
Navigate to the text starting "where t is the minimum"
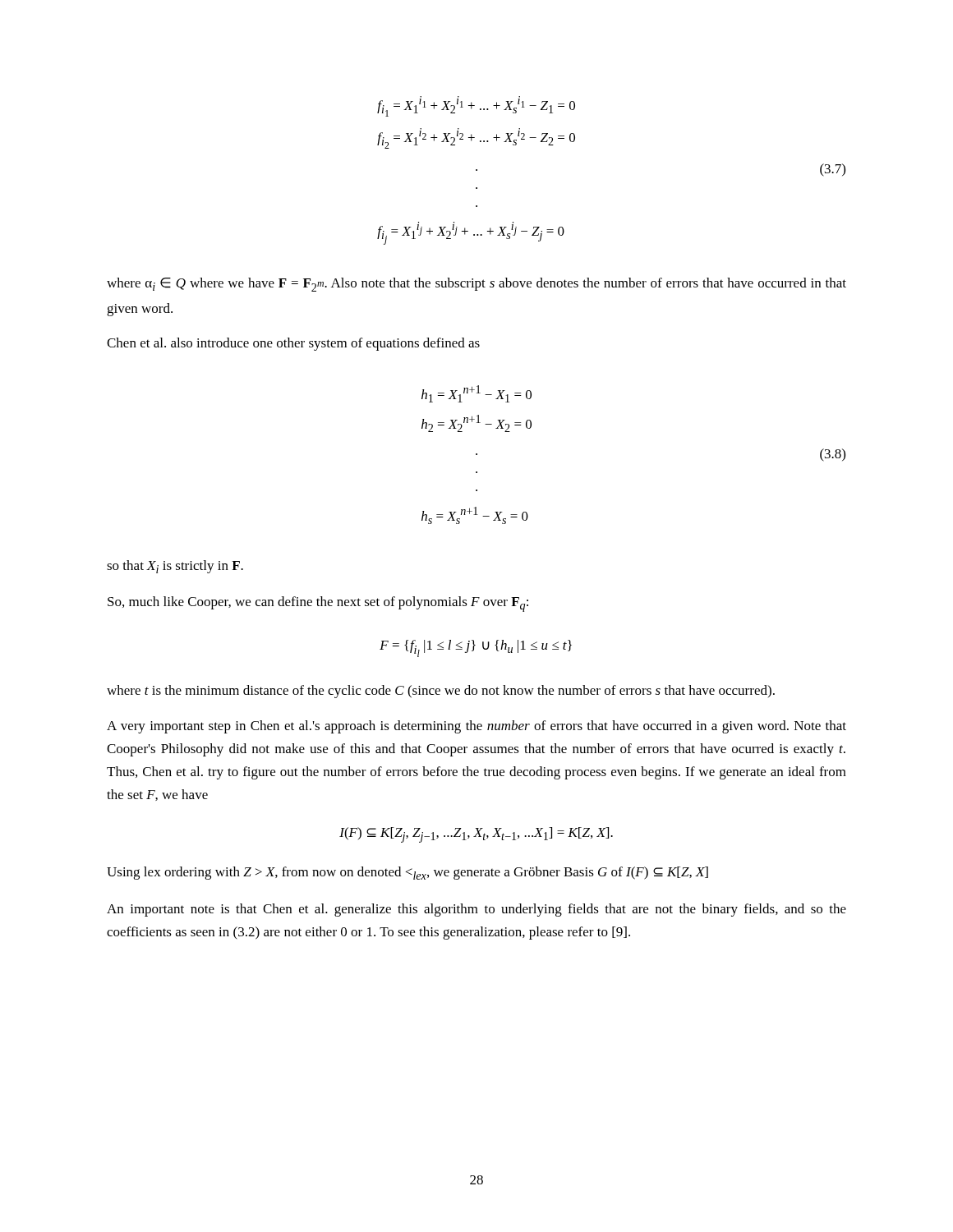(x=441, y=691)
